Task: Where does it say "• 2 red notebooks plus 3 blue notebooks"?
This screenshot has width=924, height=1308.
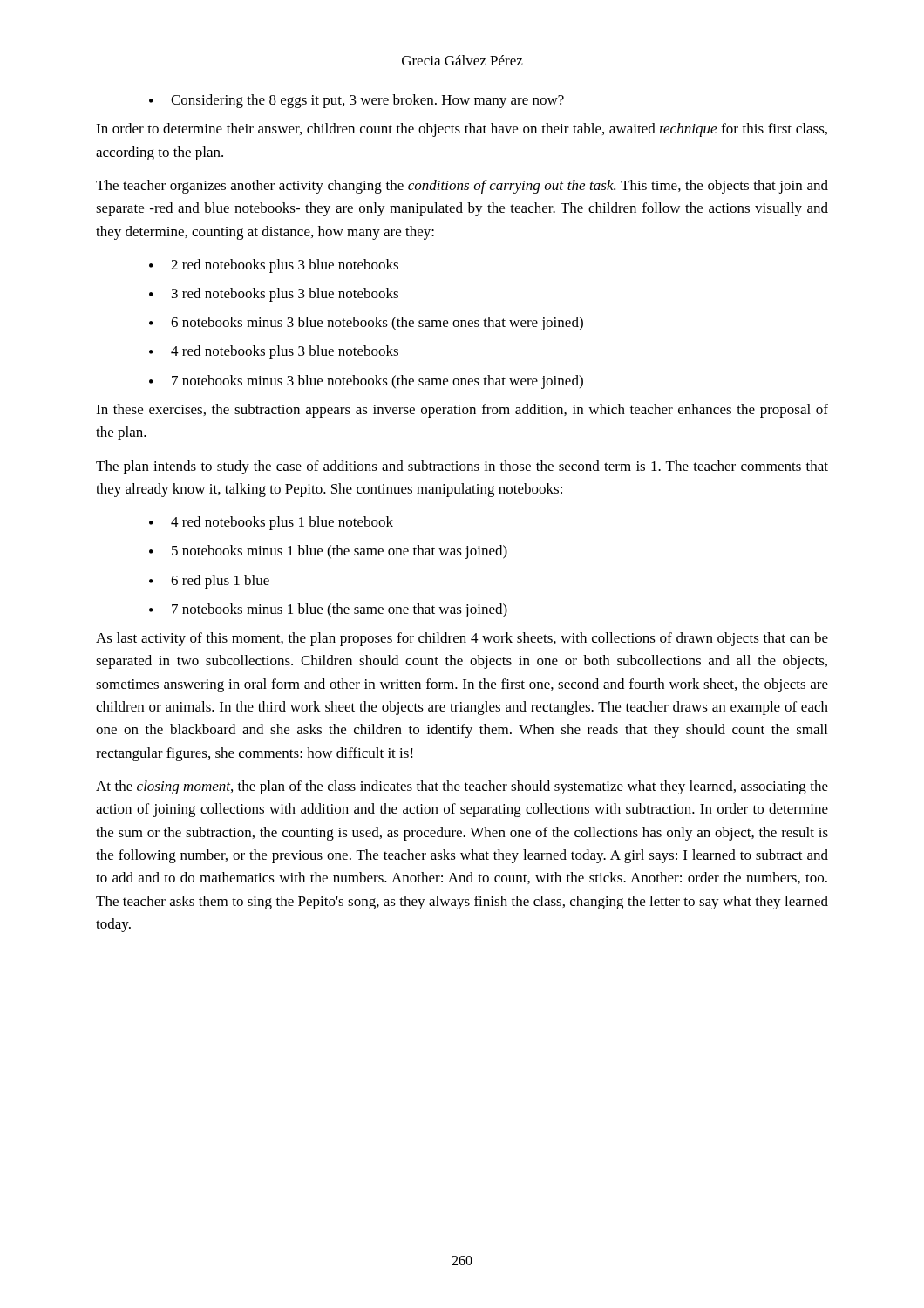Action: point(274,266)
